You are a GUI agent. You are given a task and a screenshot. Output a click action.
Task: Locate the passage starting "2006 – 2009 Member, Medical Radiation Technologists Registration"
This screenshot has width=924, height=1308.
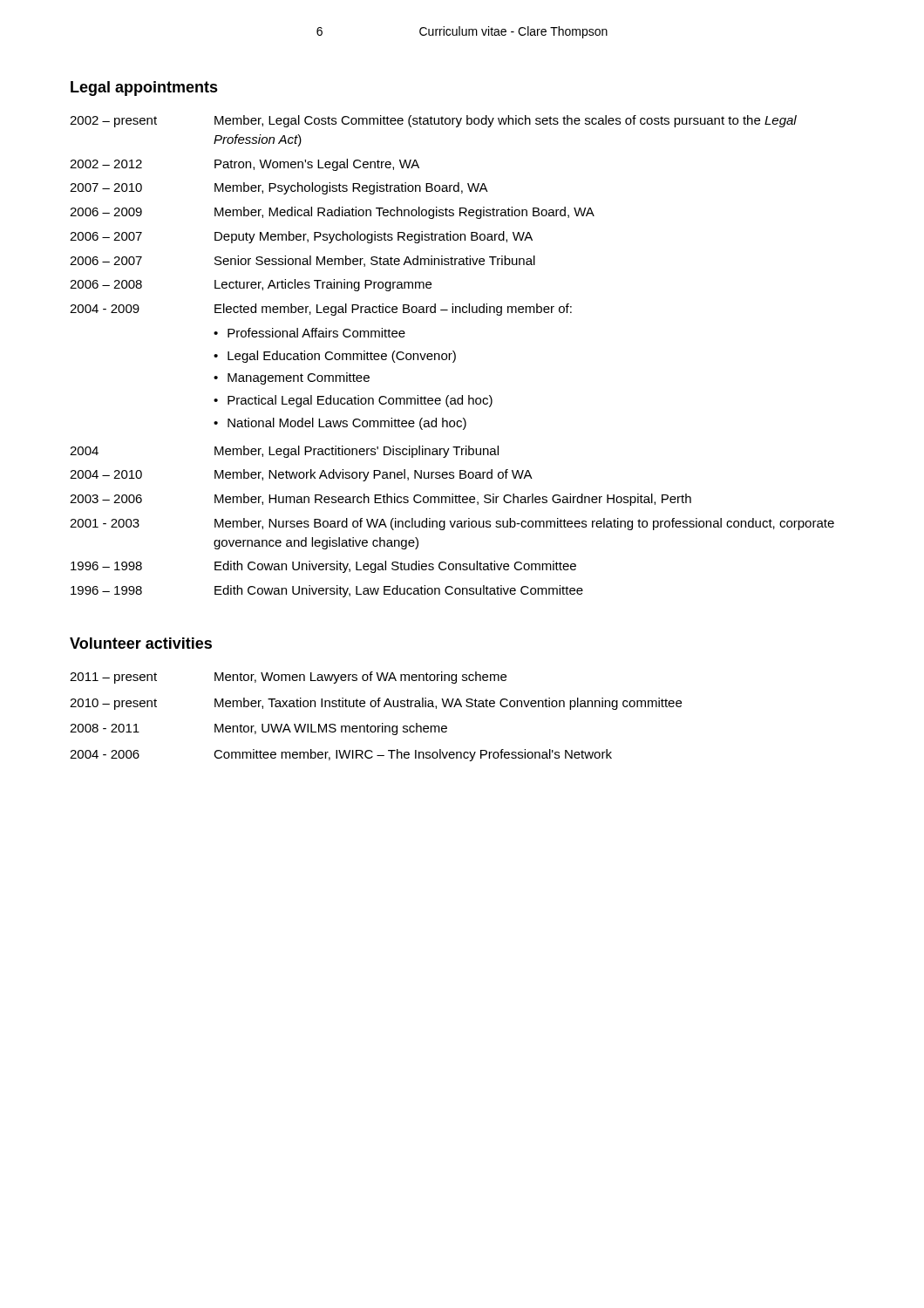tap(462, 212)
